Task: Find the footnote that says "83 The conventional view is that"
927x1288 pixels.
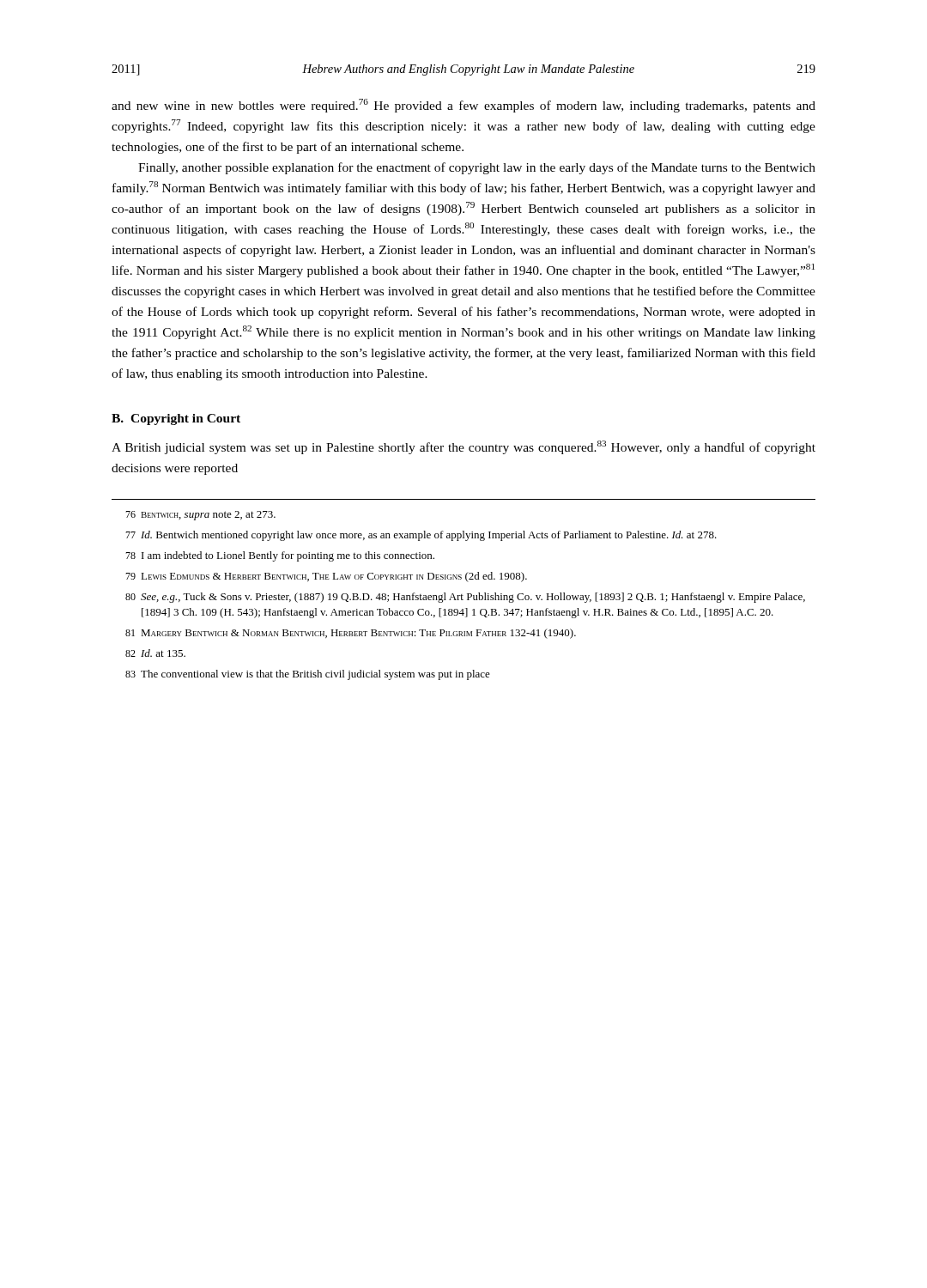Action: coord(464,674)
